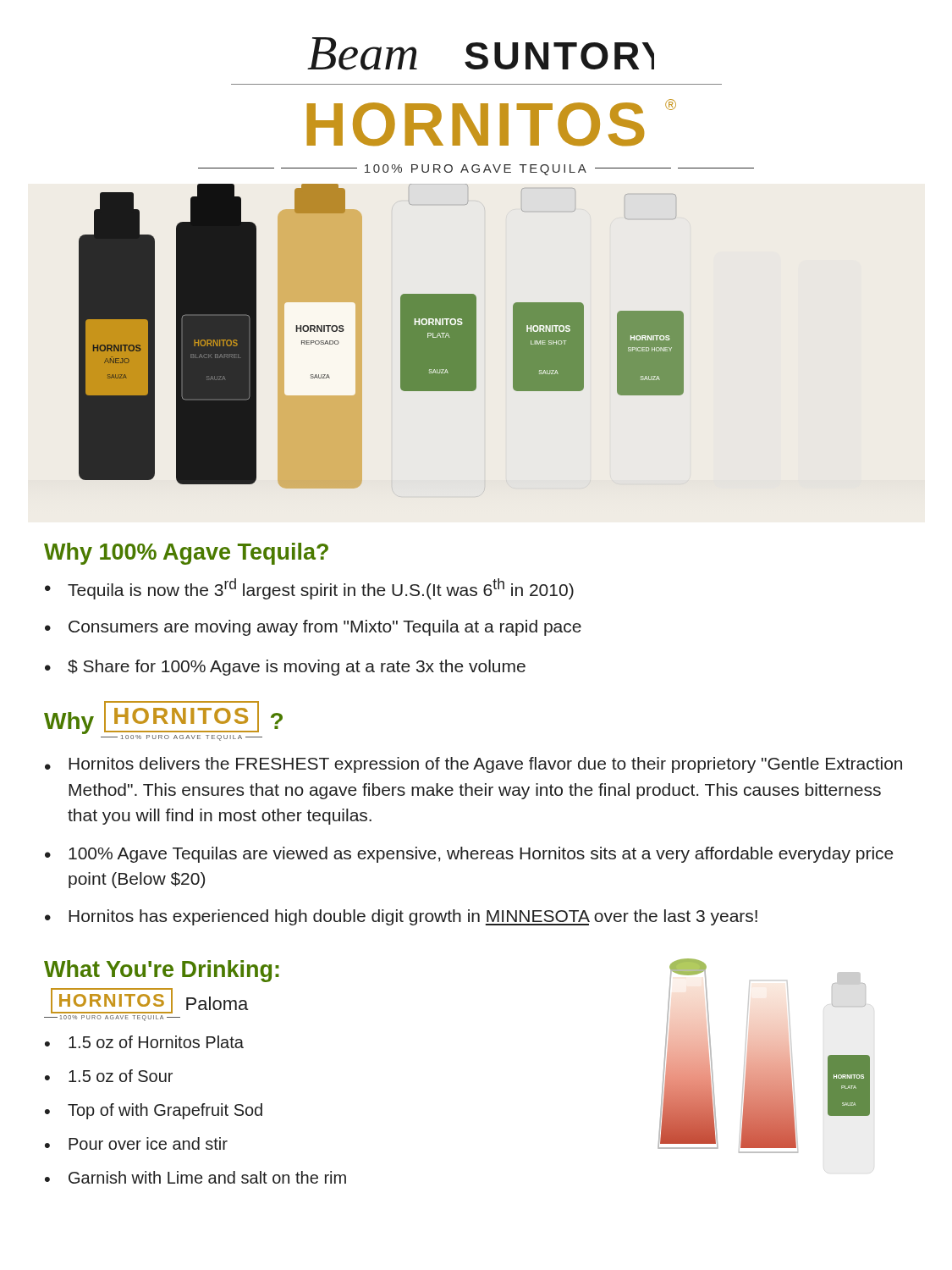
Task: Click on the element starting "• 100% Agave Tequilas"
Action: 476,866
